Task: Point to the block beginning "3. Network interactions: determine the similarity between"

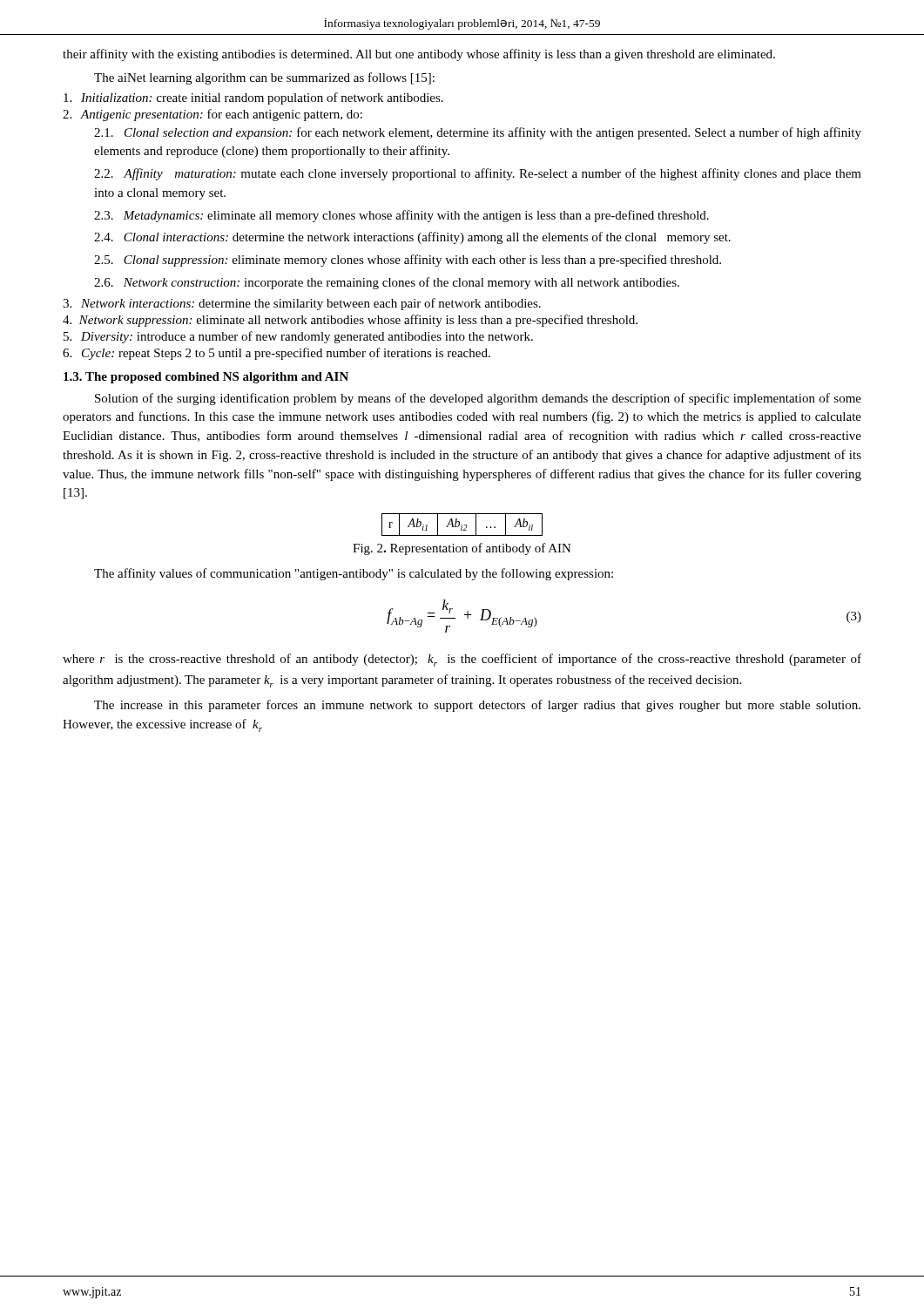Action: pos(302,303)
